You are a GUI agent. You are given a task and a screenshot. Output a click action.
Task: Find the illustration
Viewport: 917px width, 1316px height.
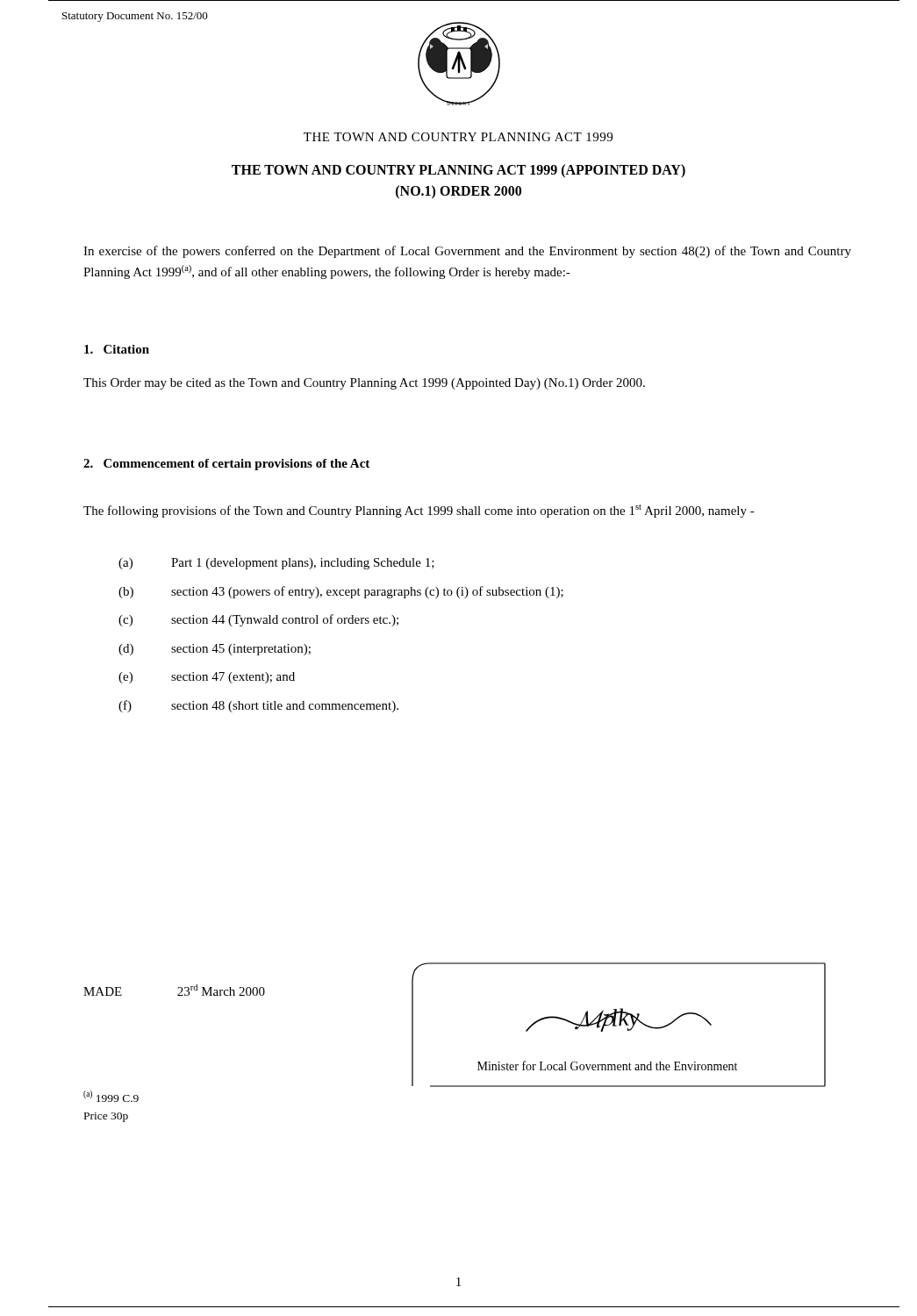[458, 68]
